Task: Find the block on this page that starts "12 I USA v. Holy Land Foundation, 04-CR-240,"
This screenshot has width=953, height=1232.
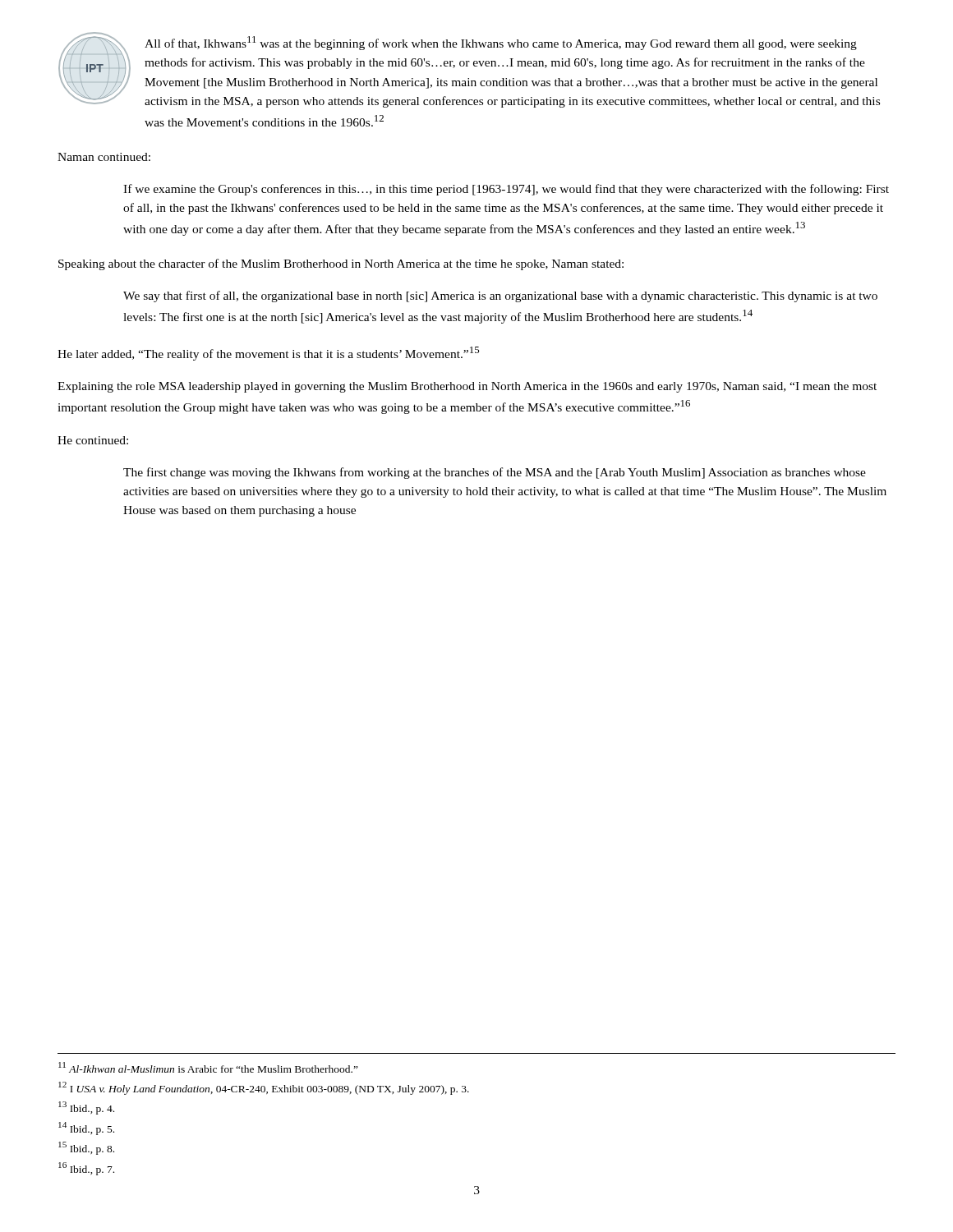Action: point(263,1087)
